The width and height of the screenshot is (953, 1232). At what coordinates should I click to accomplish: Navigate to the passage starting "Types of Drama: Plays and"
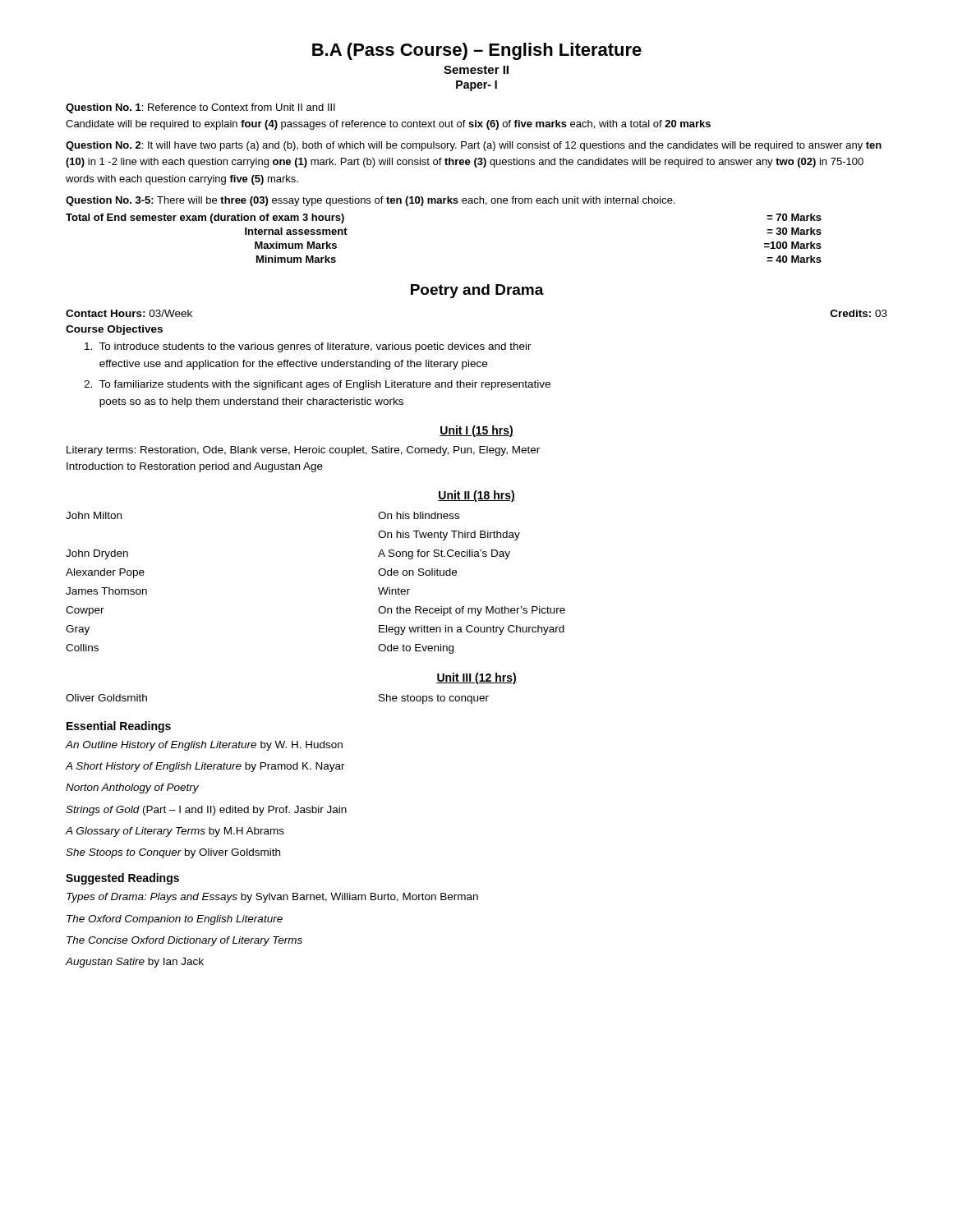point(272,897)
